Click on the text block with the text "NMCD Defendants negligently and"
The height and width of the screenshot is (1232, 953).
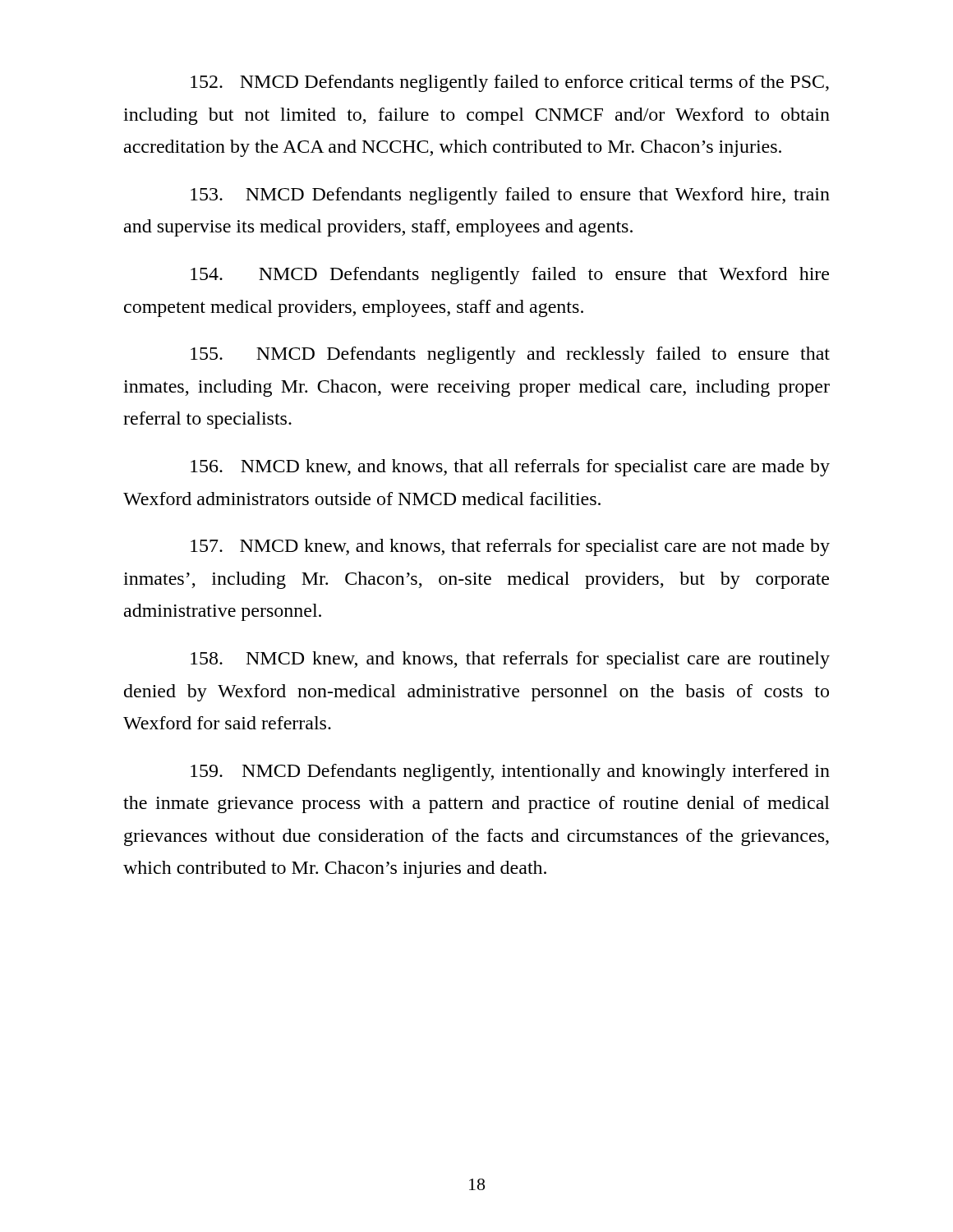click(x=476, y=386)
